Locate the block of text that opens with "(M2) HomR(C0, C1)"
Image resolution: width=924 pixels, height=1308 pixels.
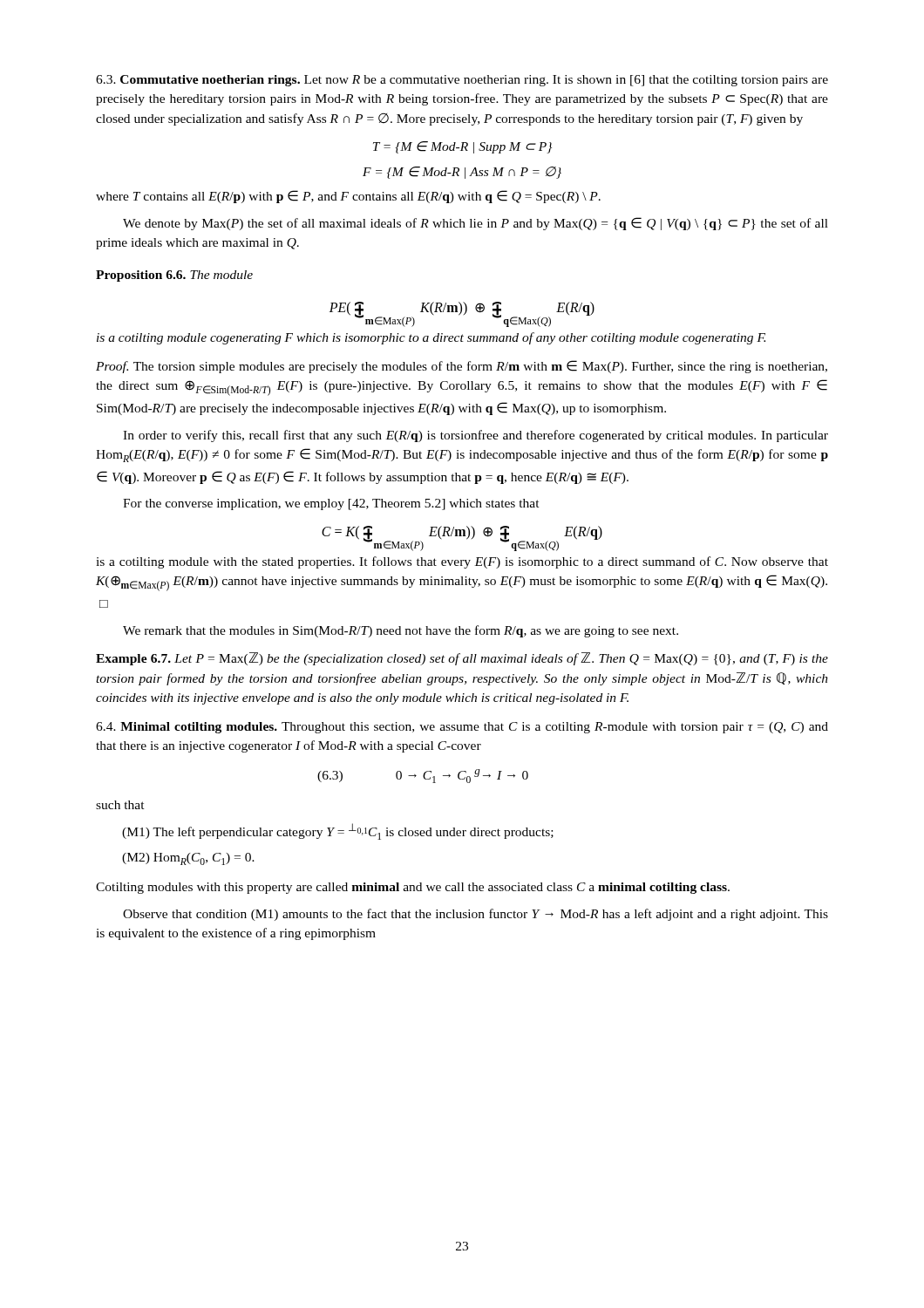[x=188, y=859]
